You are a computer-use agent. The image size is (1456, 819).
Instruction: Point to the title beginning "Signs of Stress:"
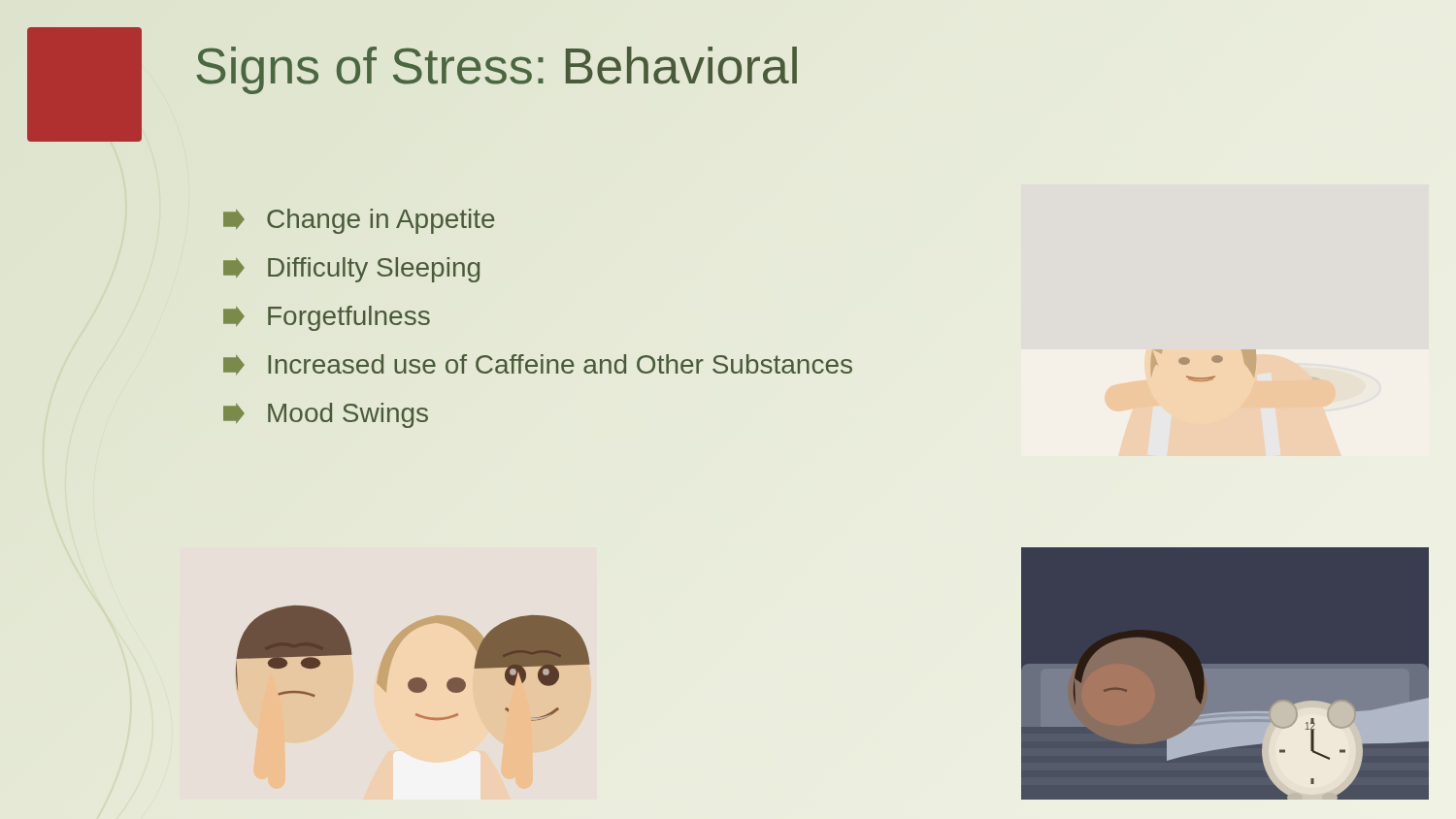(x=497, y=66)
